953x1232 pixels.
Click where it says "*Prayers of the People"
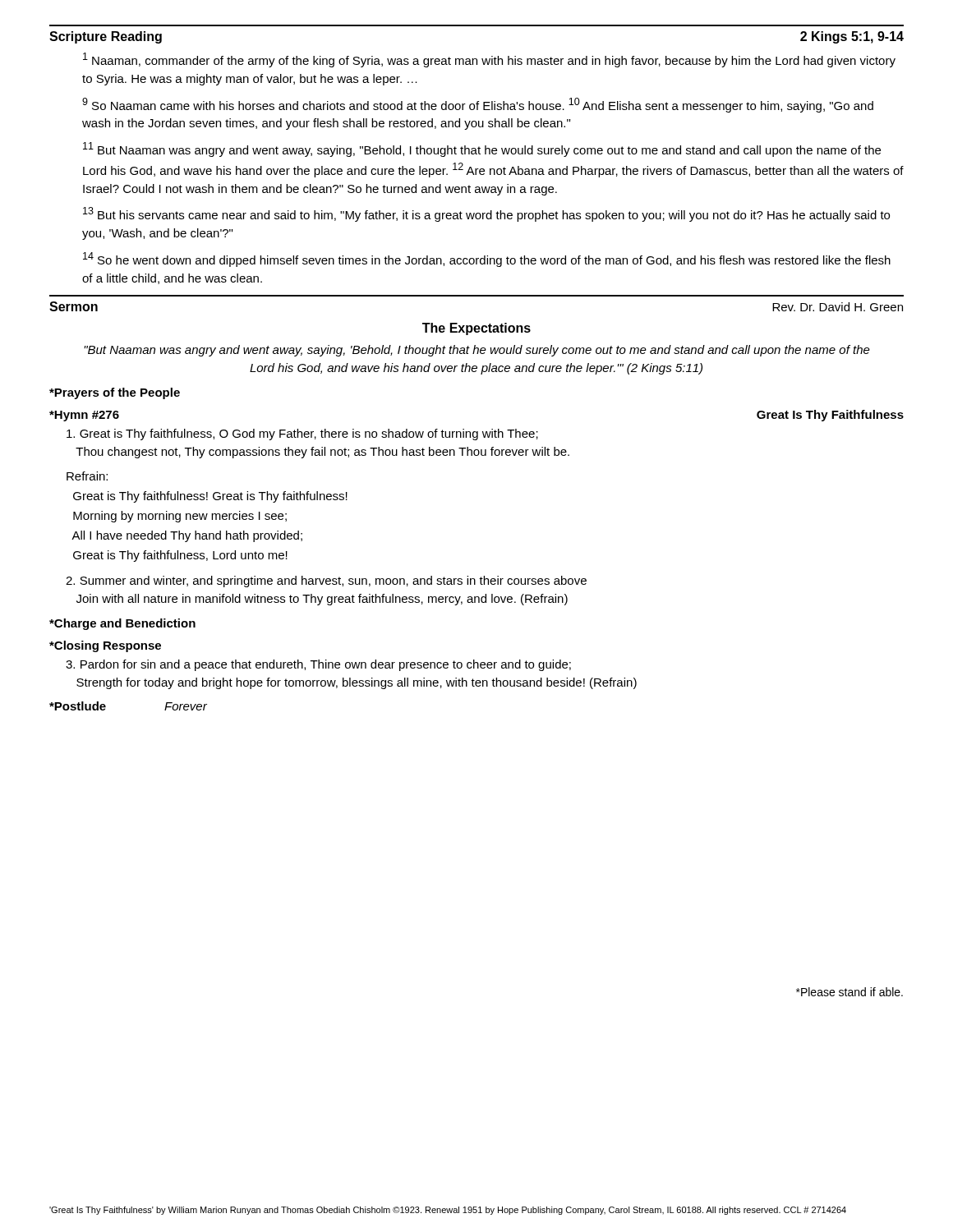[x=115, y=392]
